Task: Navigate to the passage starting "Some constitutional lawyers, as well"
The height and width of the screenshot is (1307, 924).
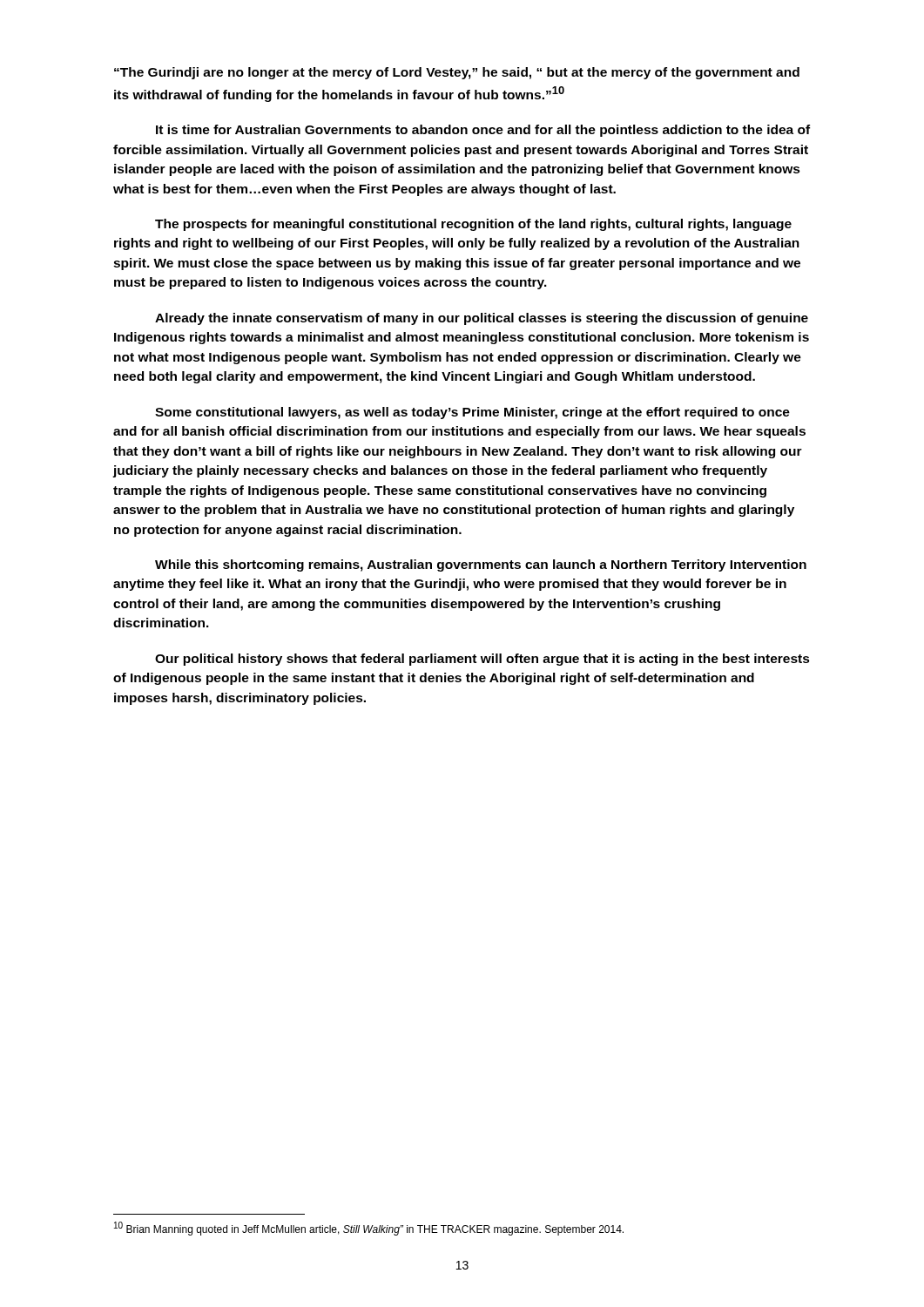Action: pyautogui.click(x=460, y=470)
